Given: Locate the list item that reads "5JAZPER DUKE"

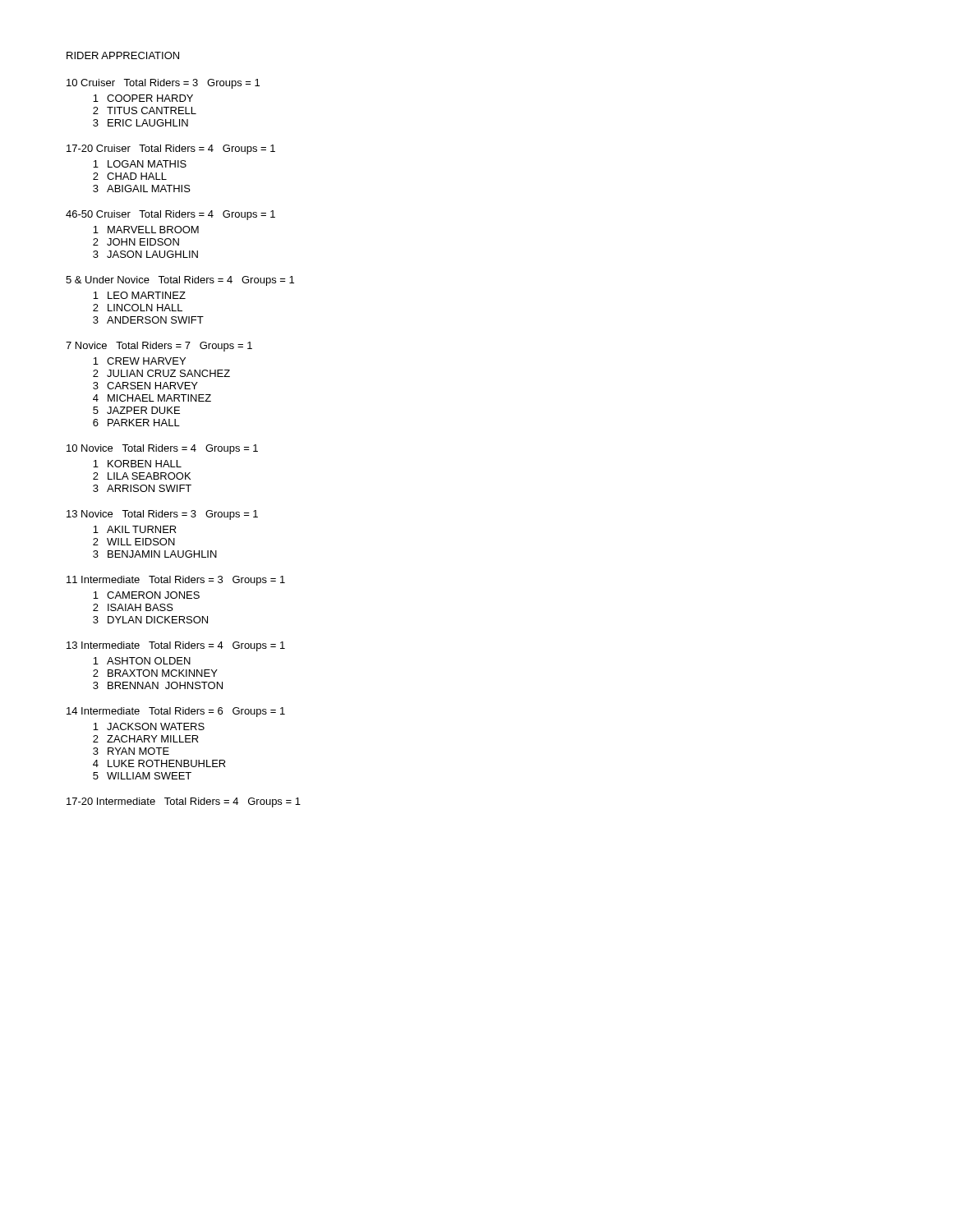Looking at the screenshot, I should (x=136, y=410).
